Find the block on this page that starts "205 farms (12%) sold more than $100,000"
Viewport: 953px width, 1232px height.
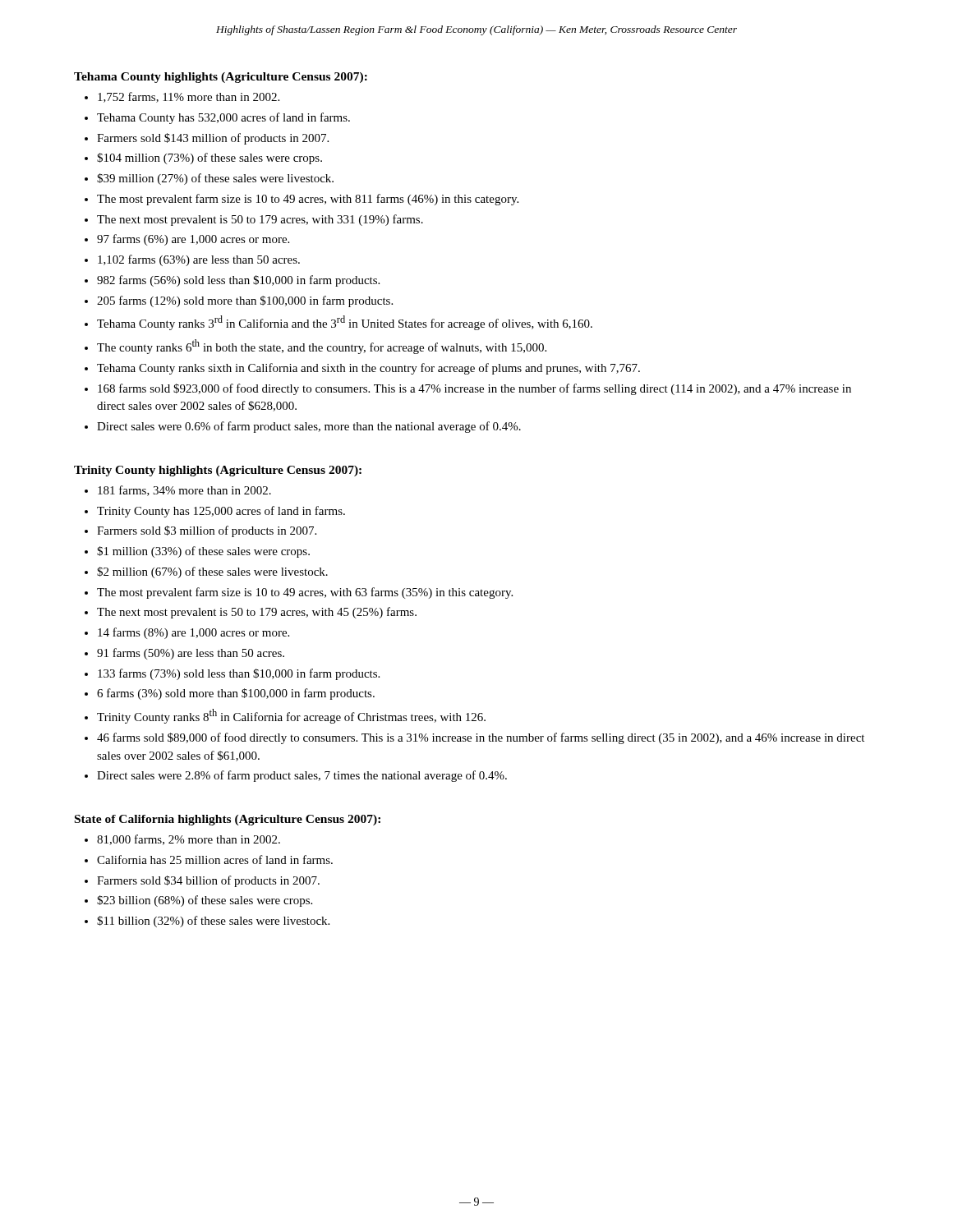coord(245,300)
